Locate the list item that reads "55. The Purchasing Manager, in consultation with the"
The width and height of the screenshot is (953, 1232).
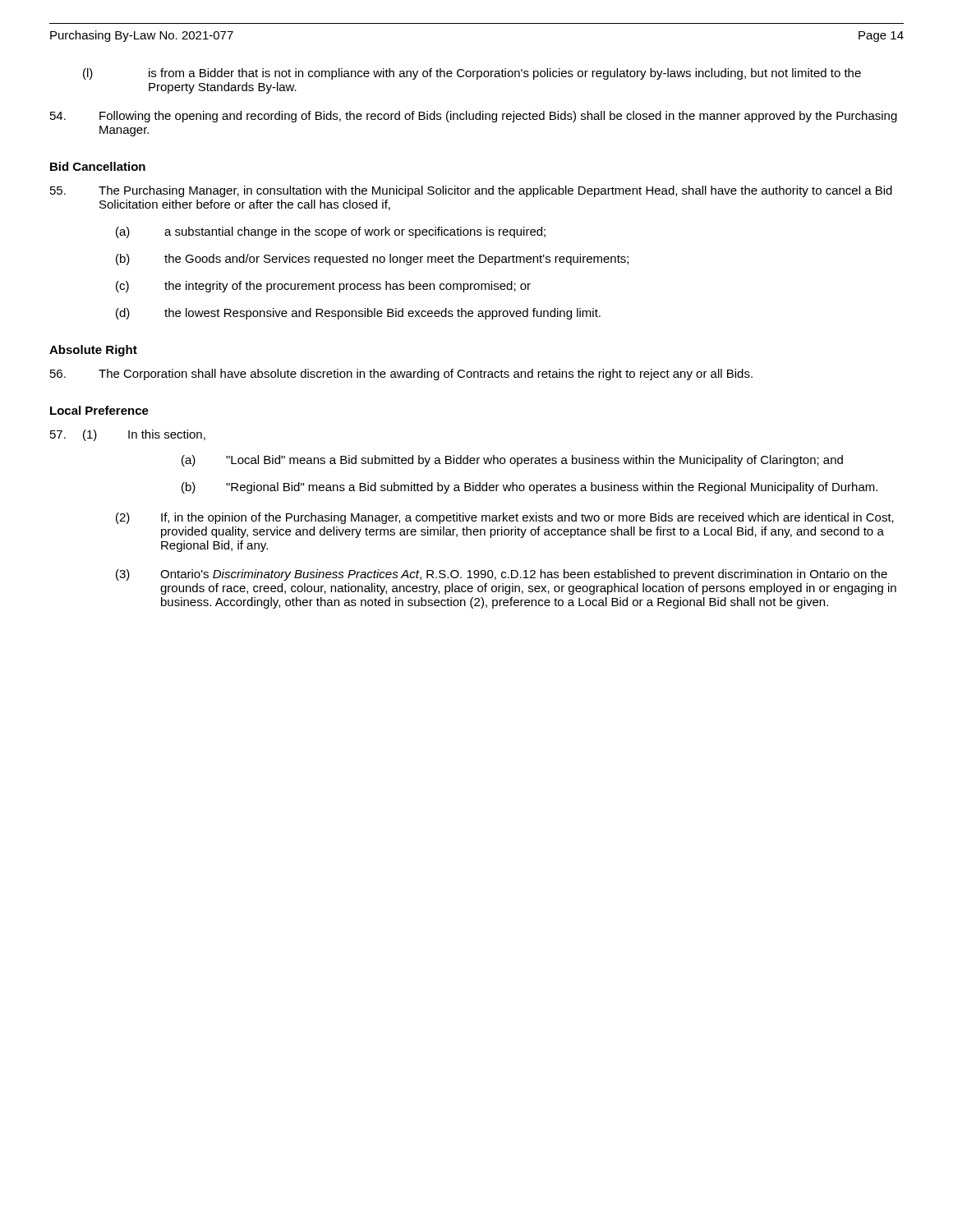[476, 197]
